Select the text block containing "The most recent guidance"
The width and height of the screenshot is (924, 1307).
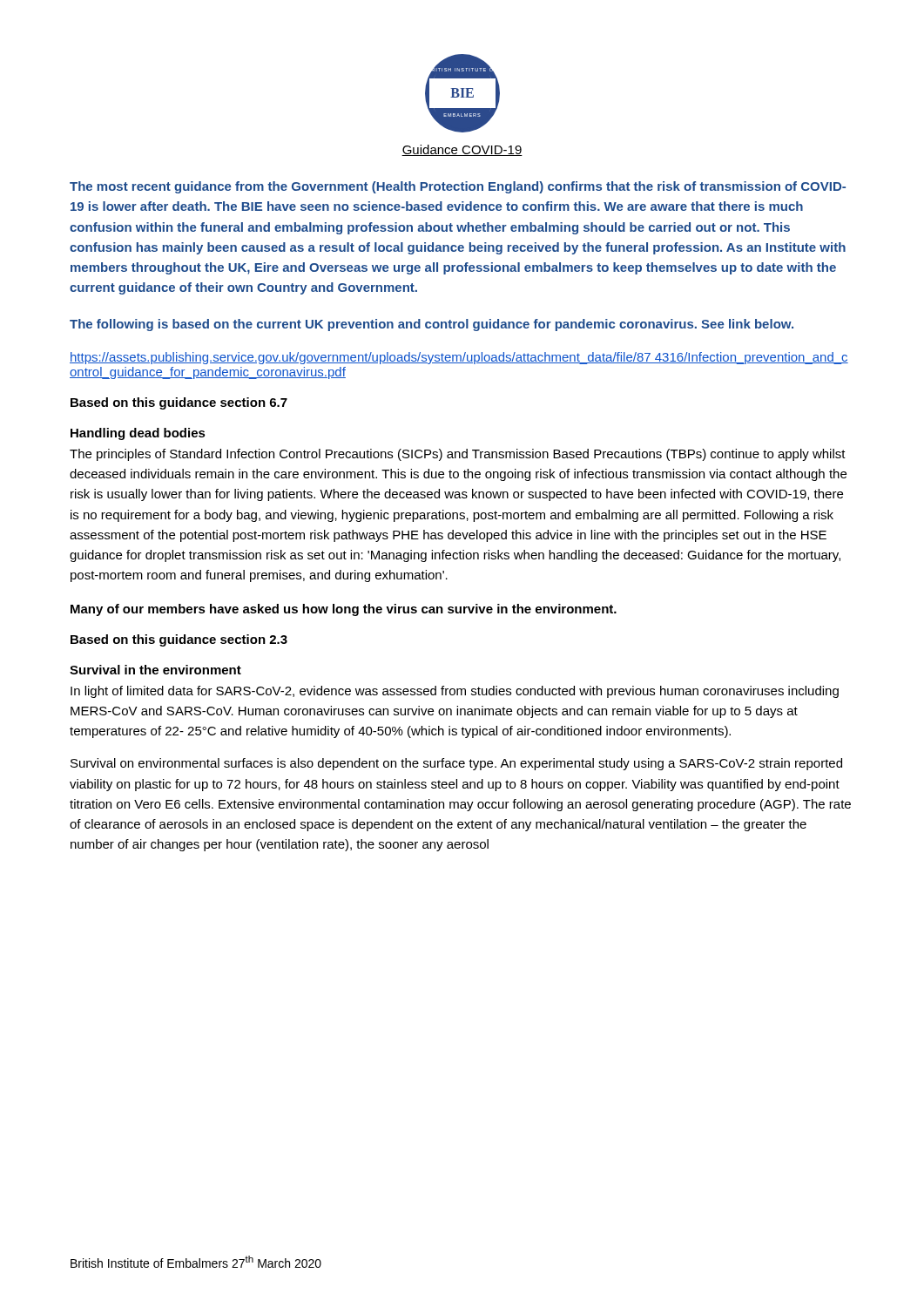click(458, 237)
